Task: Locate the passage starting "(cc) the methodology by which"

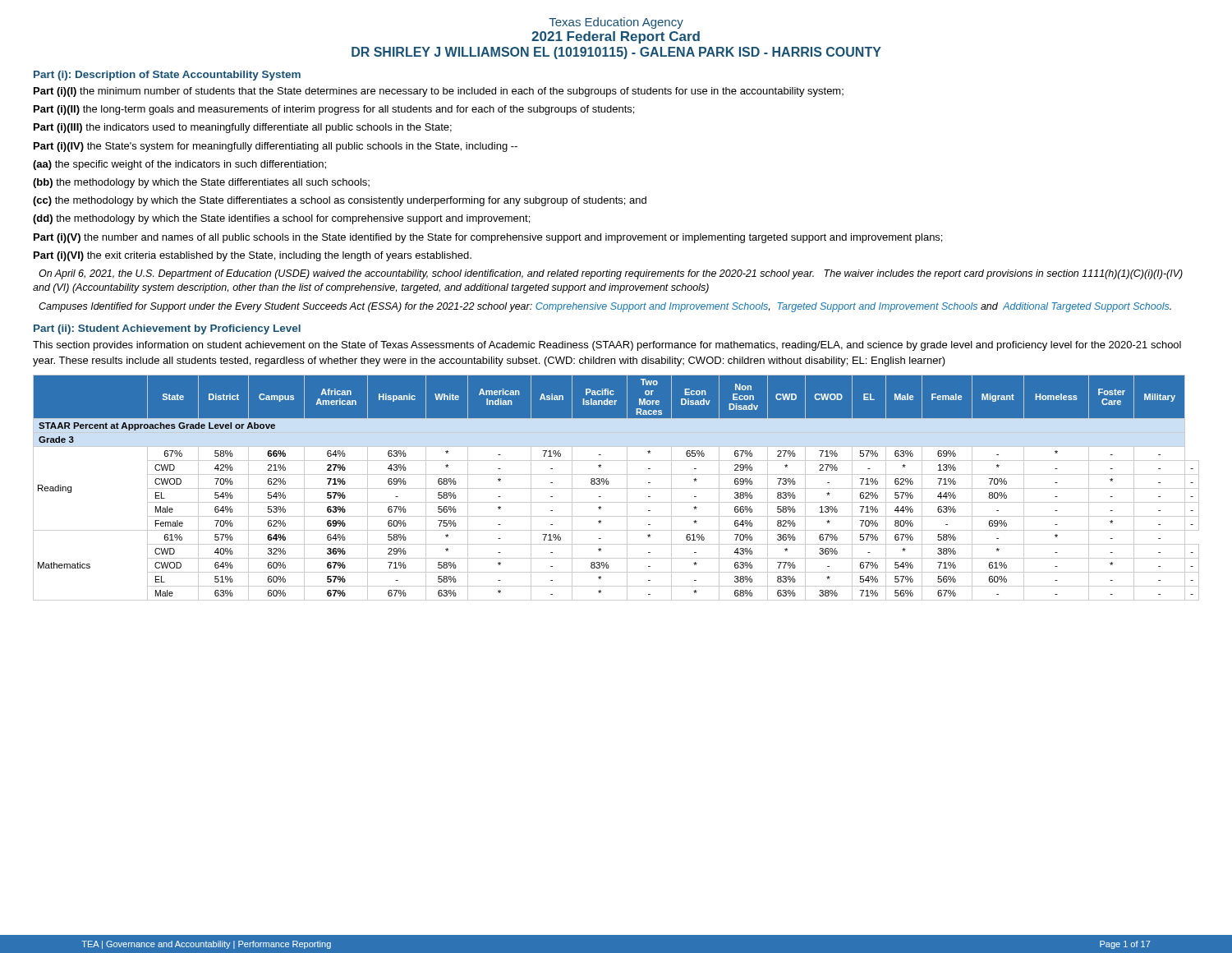Action: click(340, 200)
